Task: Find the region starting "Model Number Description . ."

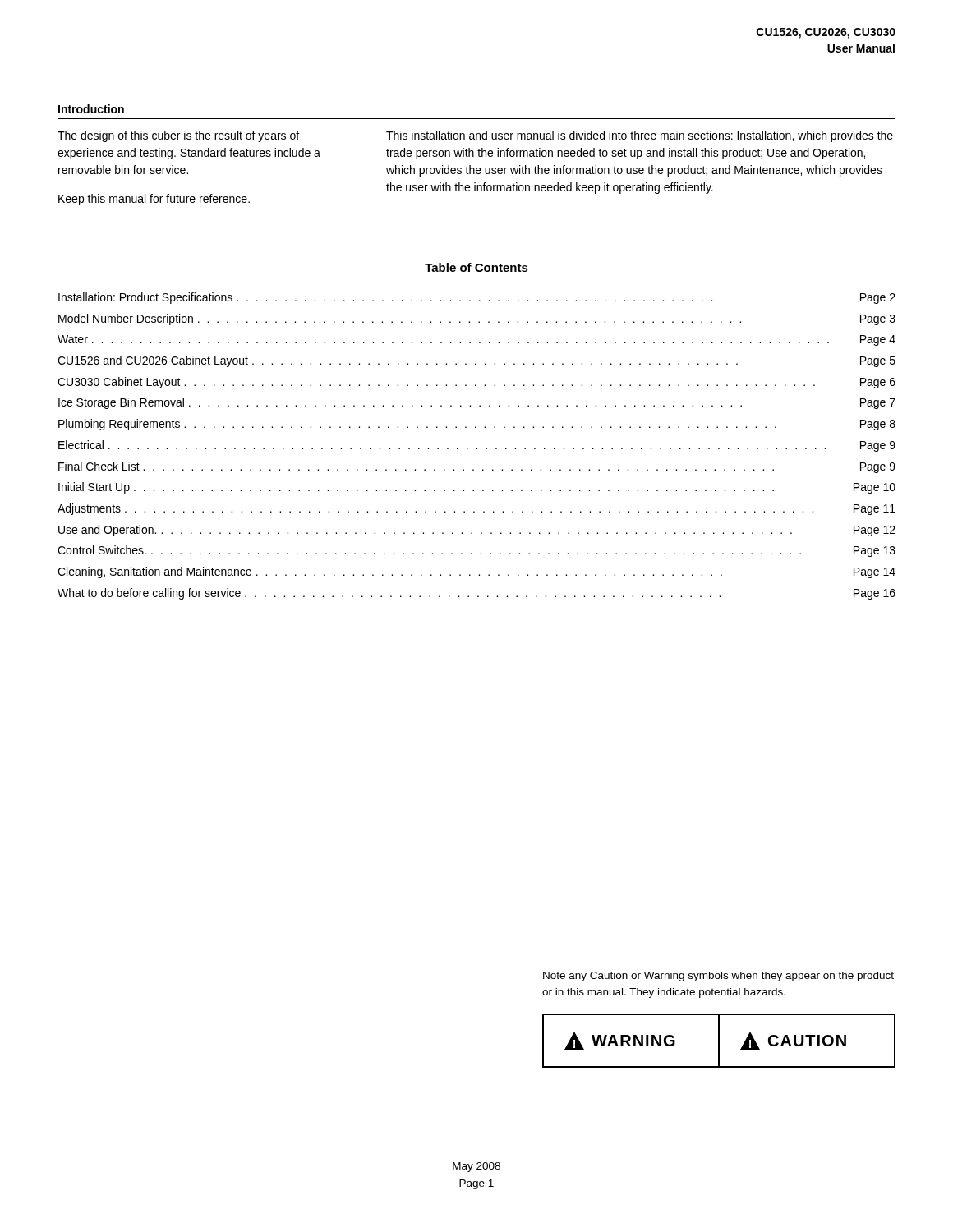Action: point(476,319)
